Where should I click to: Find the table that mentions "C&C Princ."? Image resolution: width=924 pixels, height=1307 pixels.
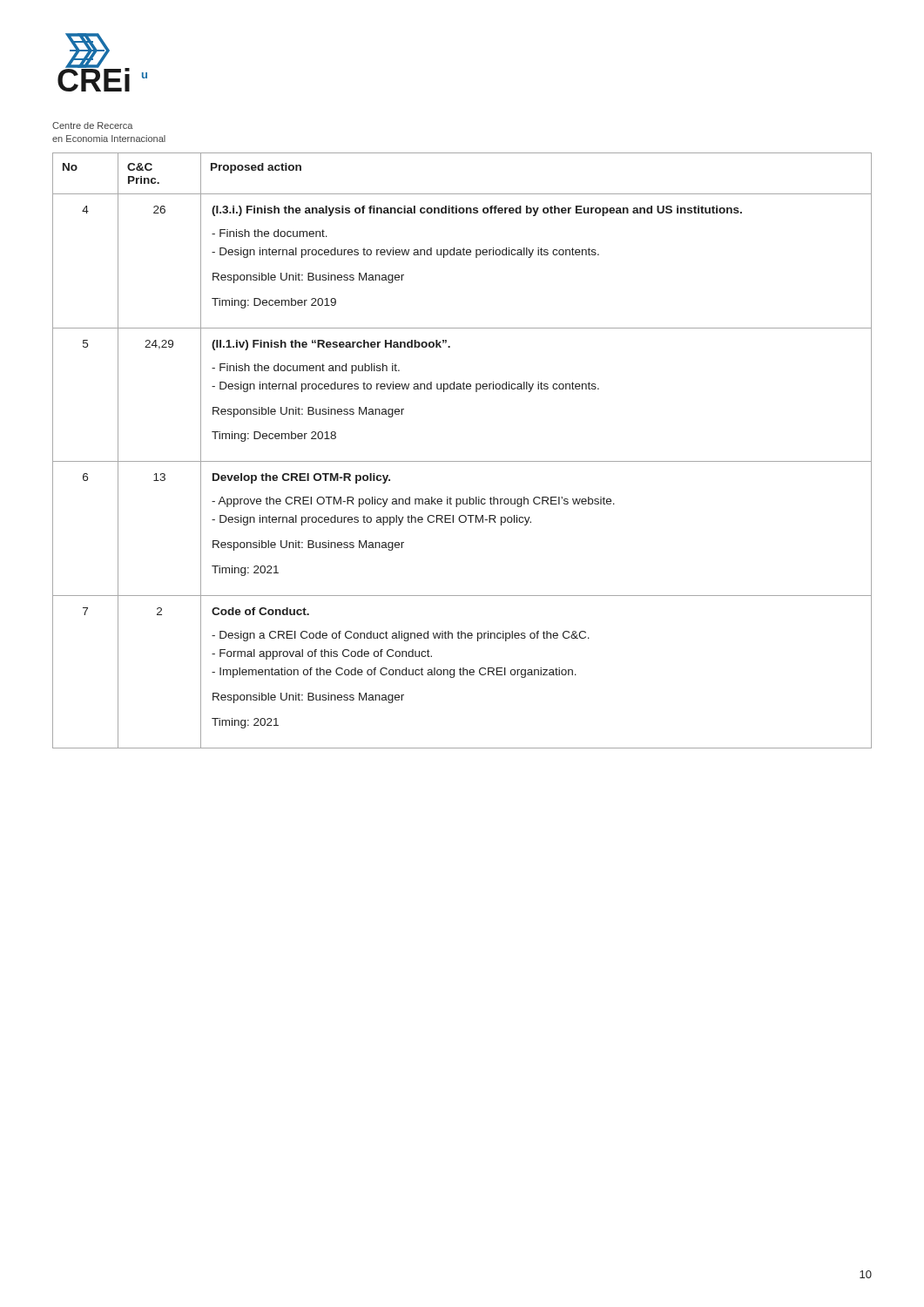pyautogui.click(x=462, y=450)
